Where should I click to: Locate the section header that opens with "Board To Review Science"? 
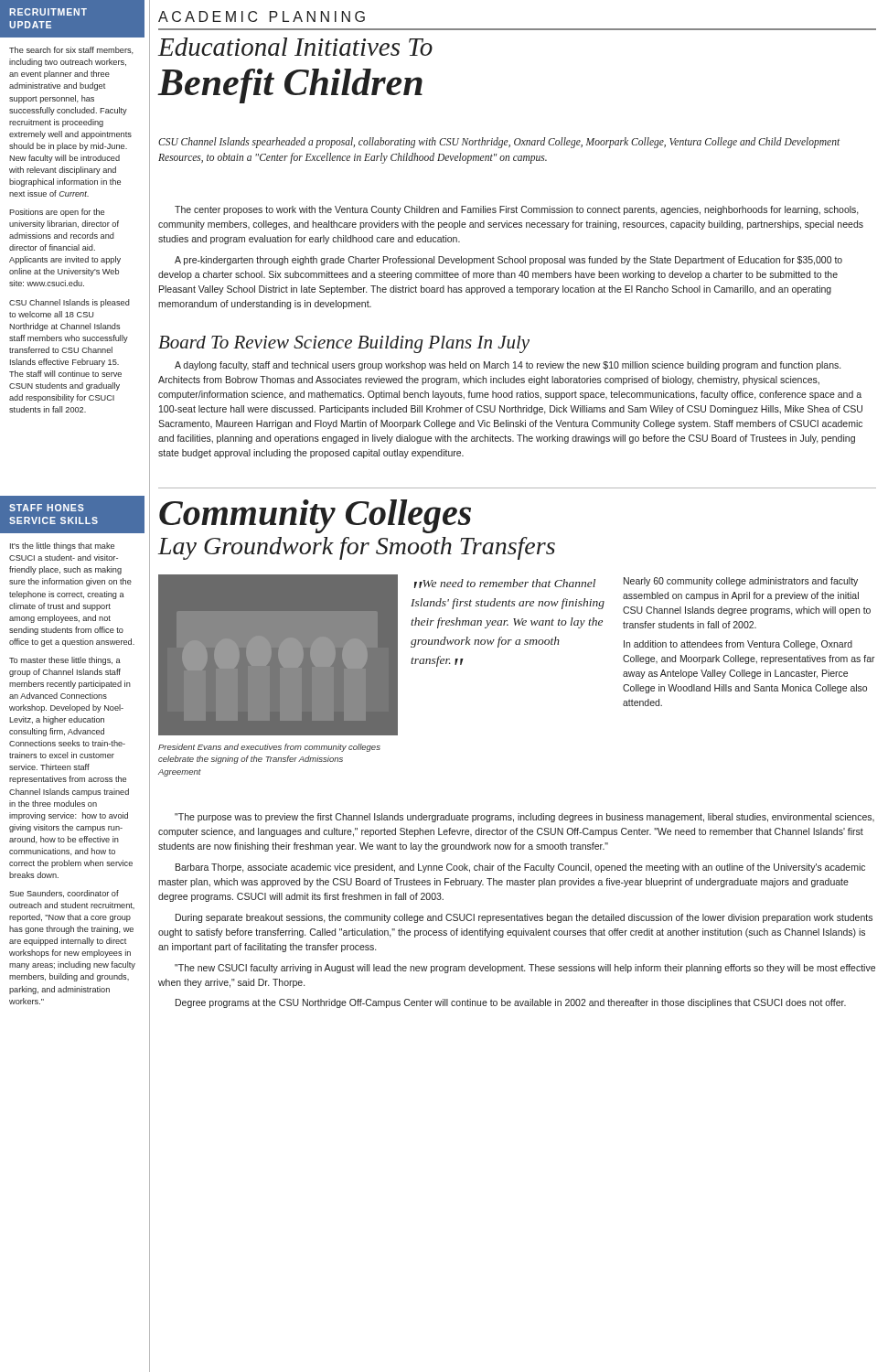click(344, 342)
